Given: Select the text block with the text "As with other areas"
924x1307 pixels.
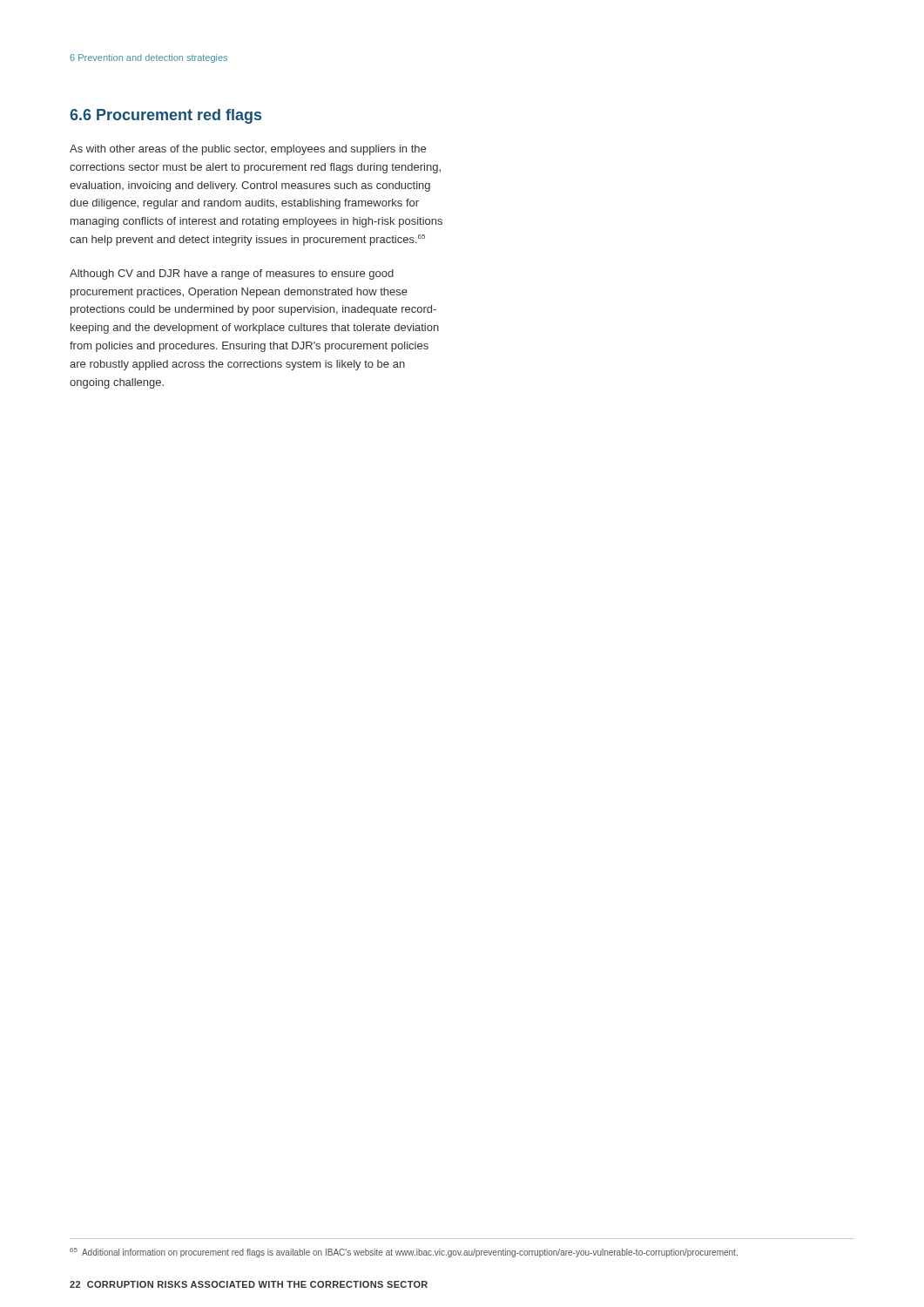Looking at the screenshot, I should point(257,195).
